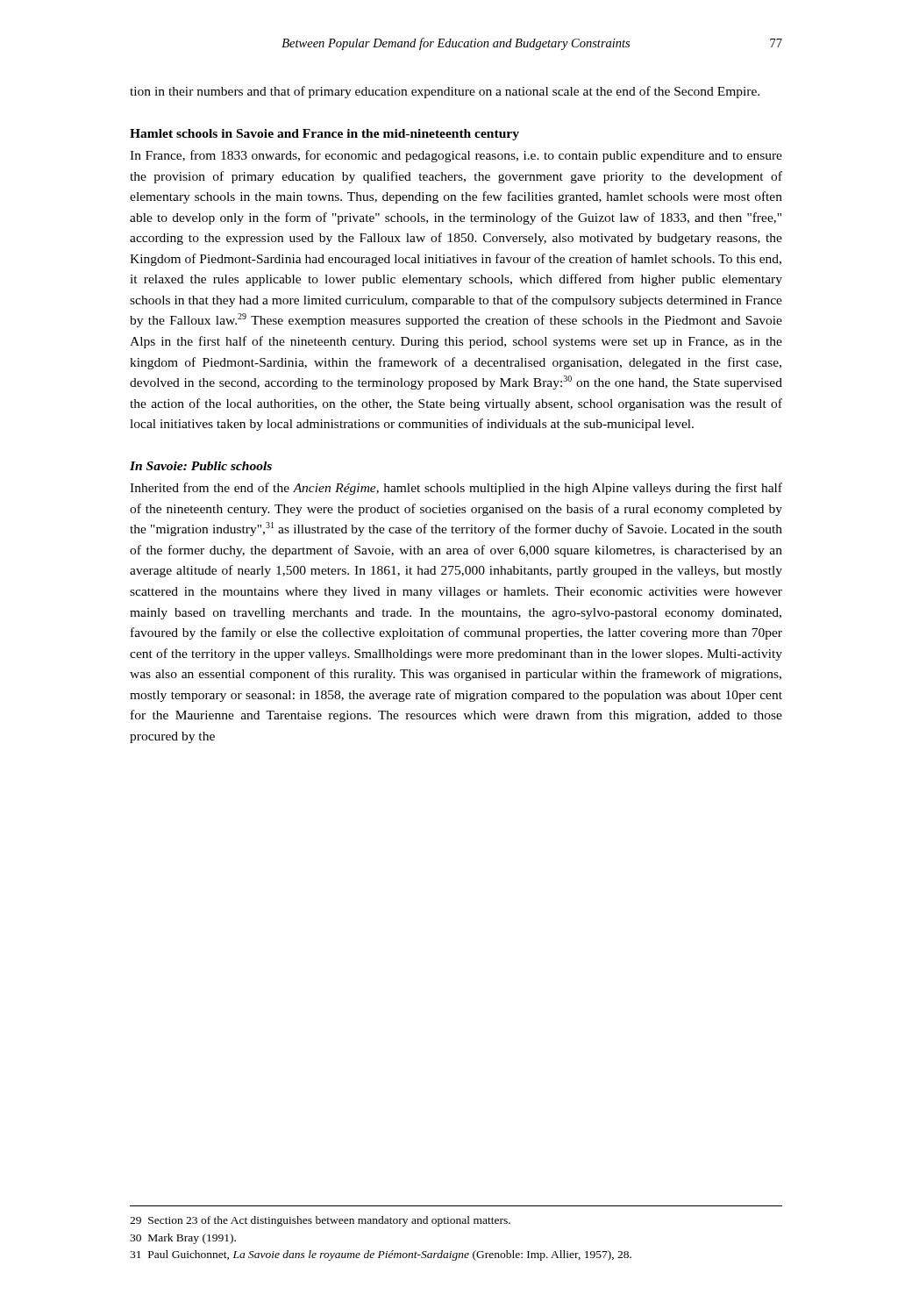Image resolution: width=912 pixels, height=1316 pixels.
Task: Point to the block starting "31 Paul Guichonnet, La Savoie dans"
Action: (381, 1255)
